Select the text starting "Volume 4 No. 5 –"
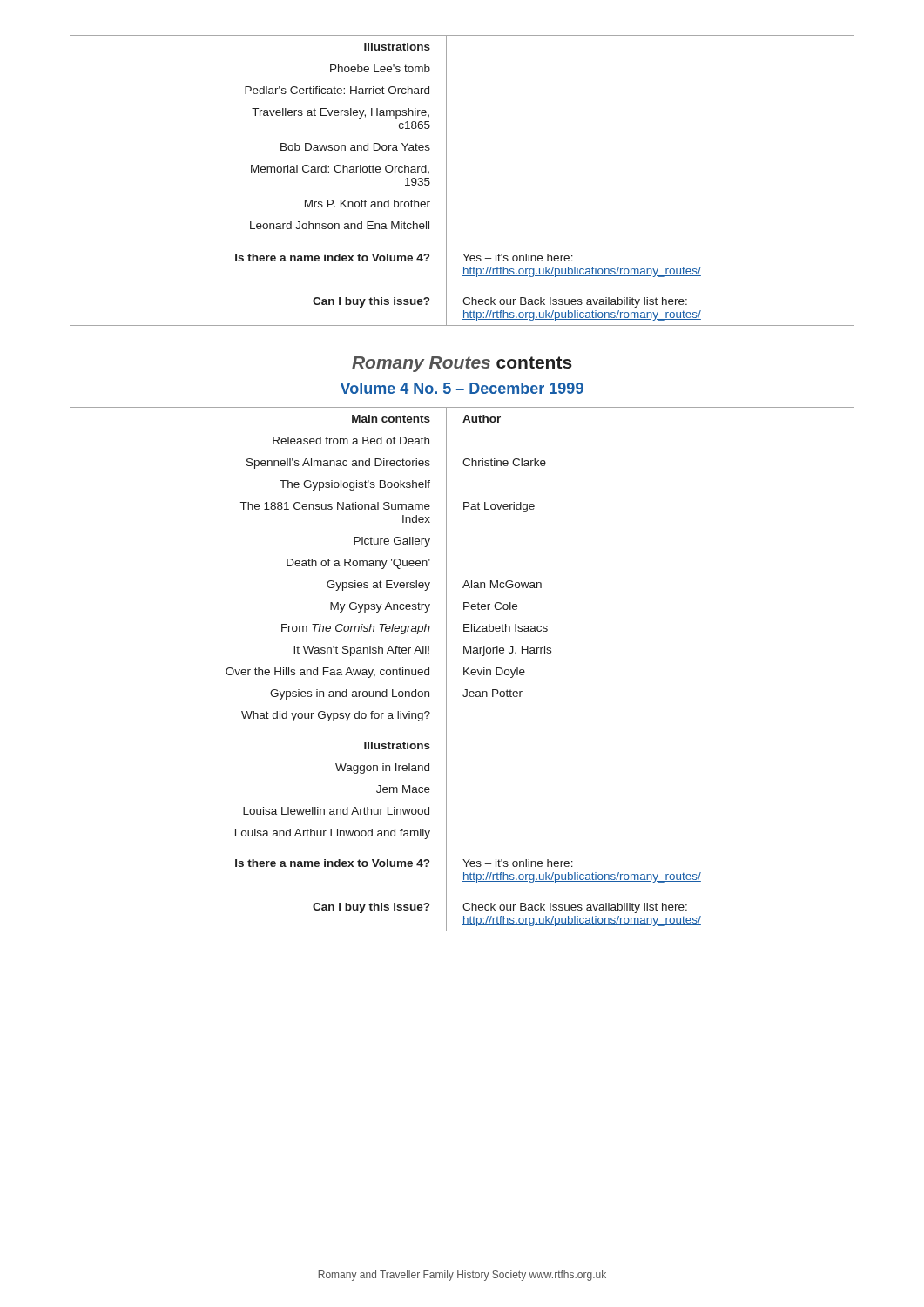The image size is (924, 1307). (462, 389)
